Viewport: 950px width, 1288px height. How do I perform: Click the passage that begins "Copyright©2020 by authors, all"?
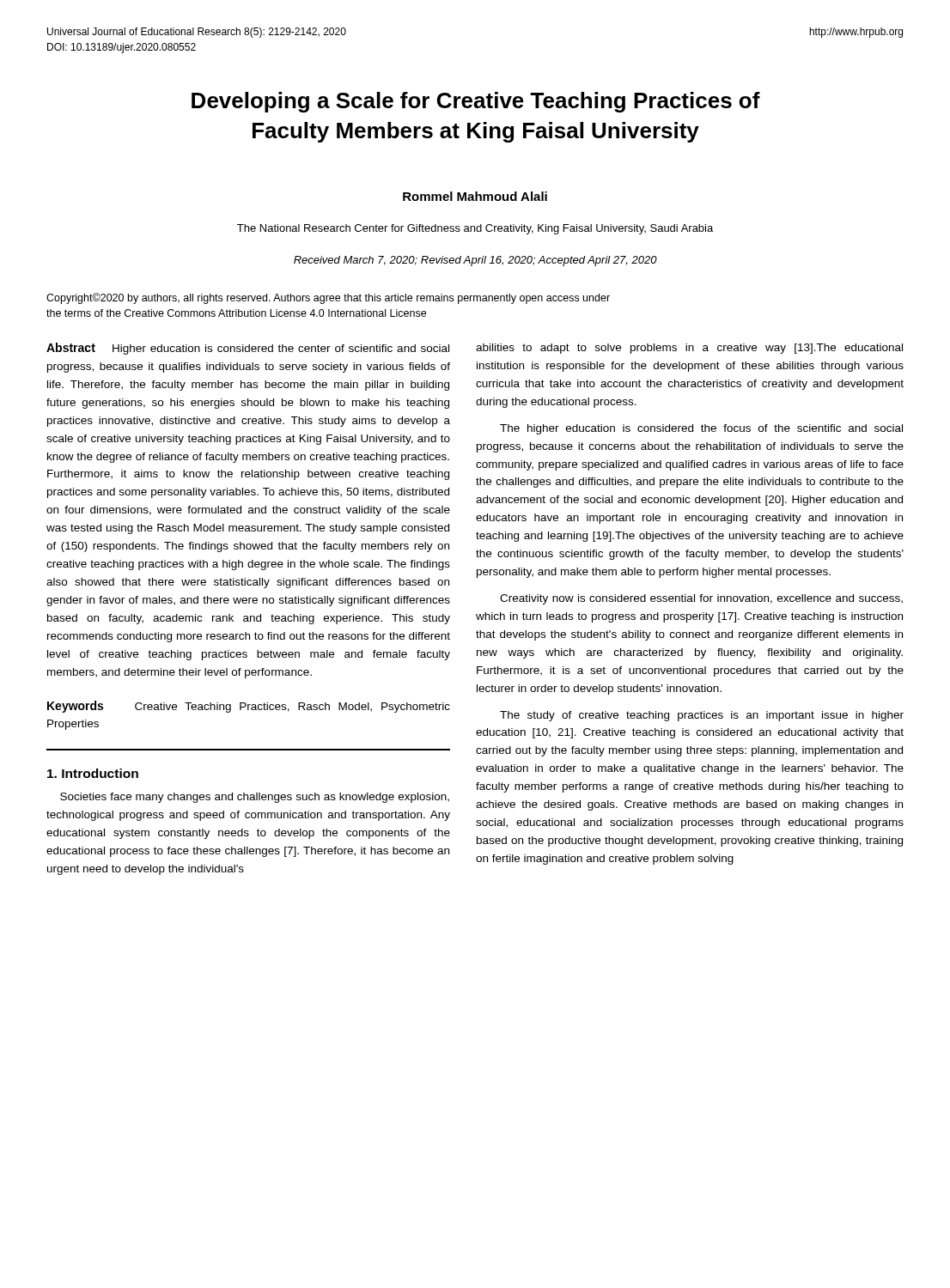(475, 306)
